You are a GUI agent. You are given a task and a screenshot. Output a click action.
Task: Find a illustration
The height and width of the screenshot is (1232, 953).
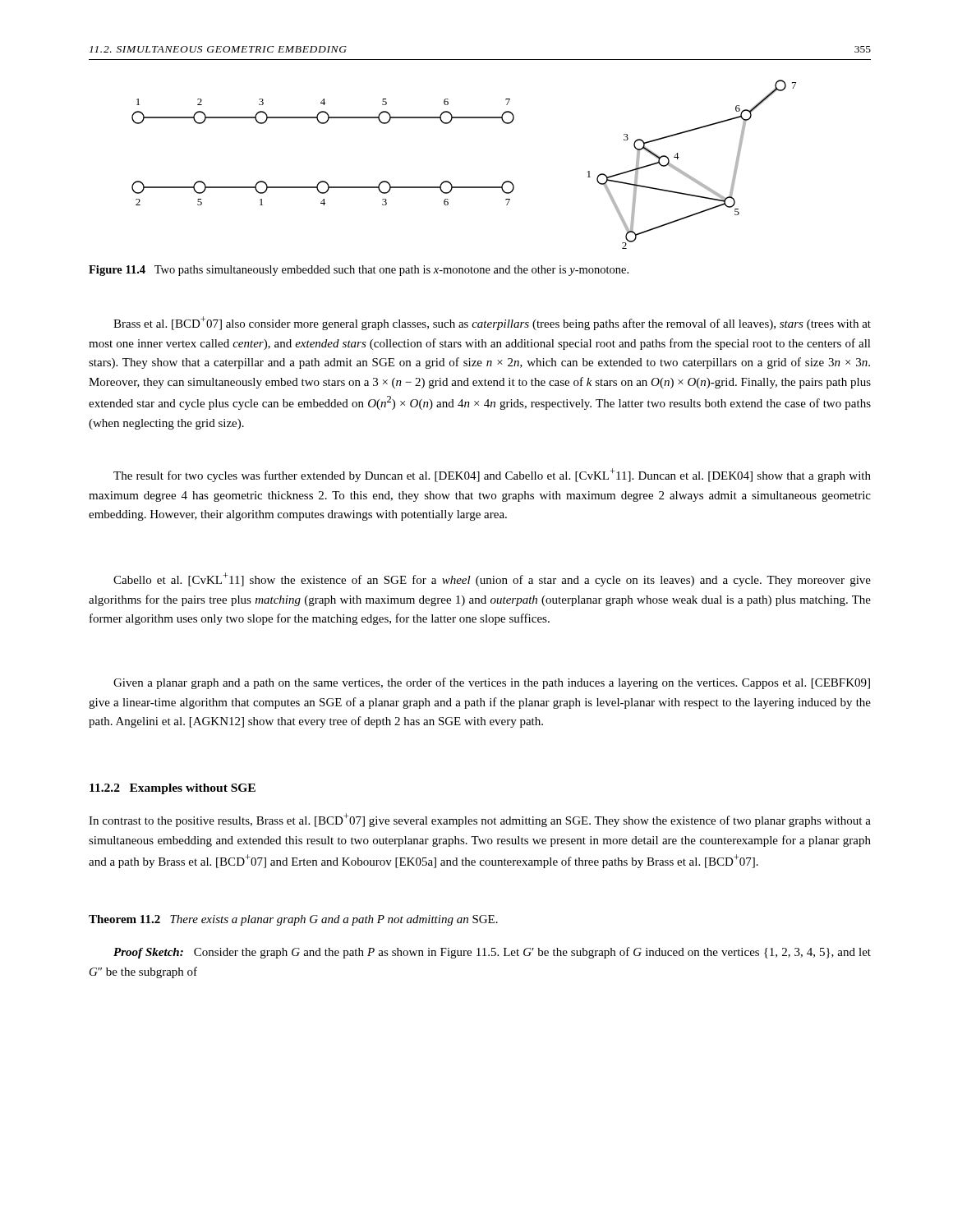[480, 167]
